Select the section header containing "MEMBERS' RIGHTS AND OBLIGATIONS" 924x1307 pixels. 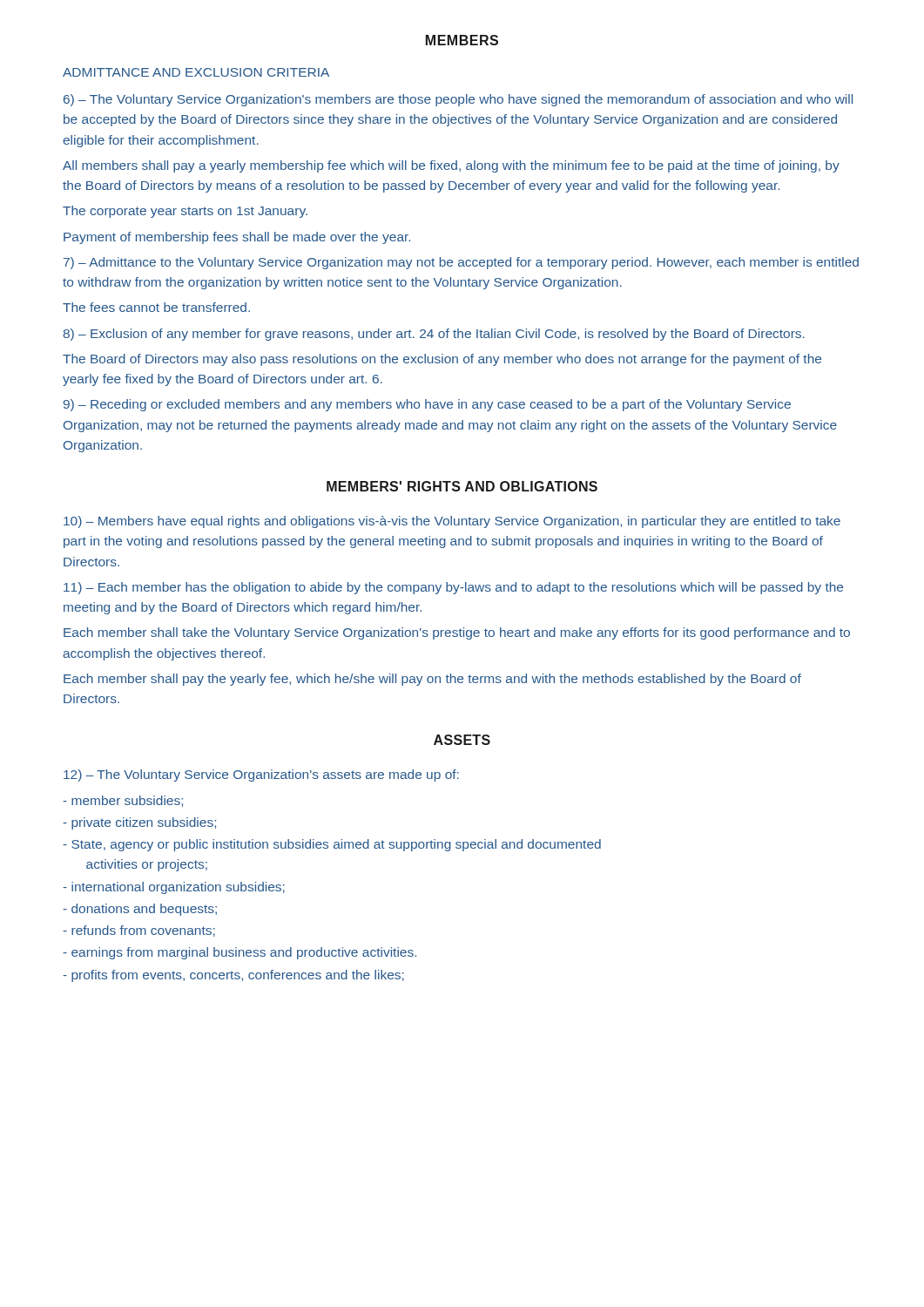[x=462, y=487]
